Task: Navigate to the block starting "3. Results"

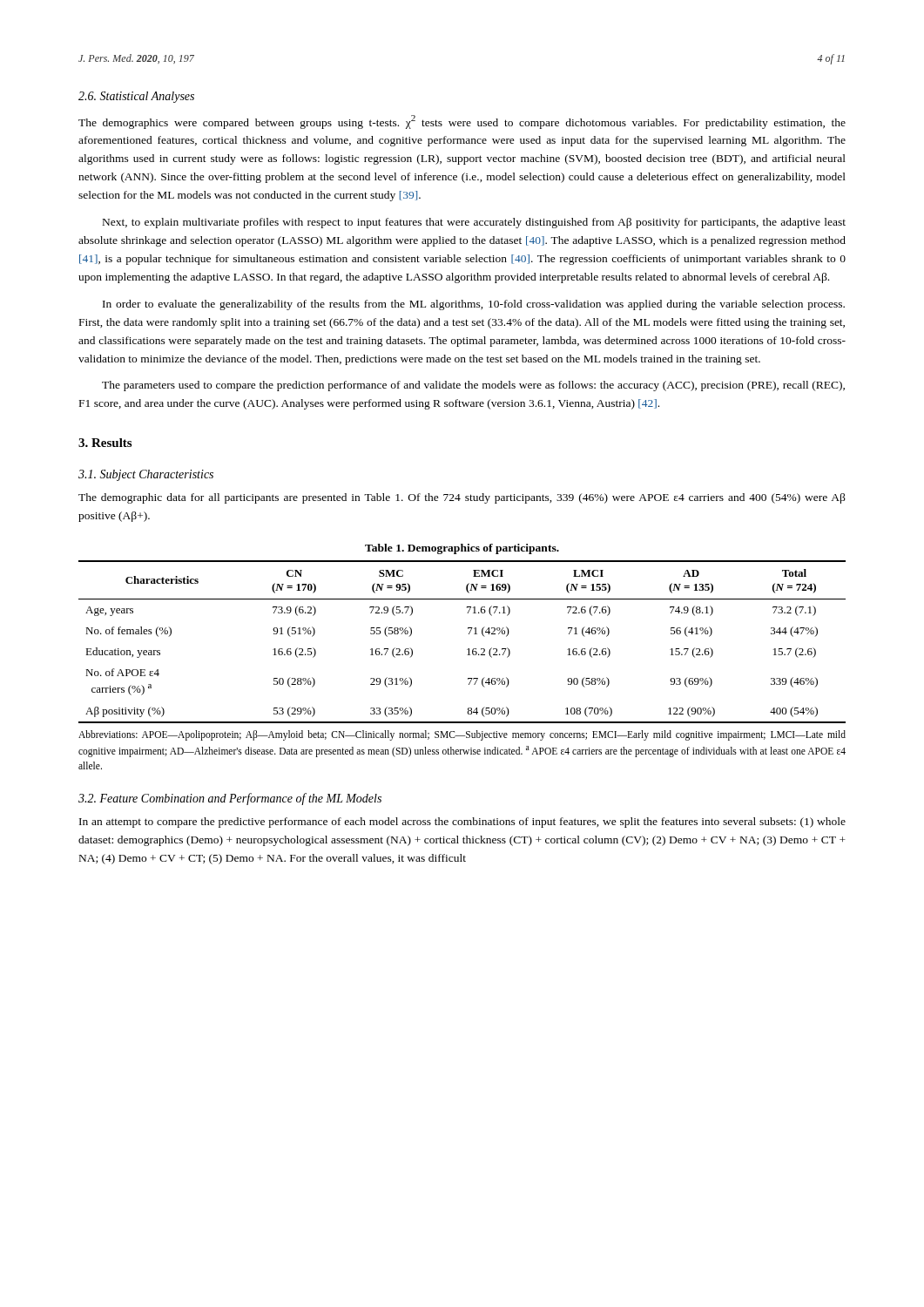Action: (105, 443)
